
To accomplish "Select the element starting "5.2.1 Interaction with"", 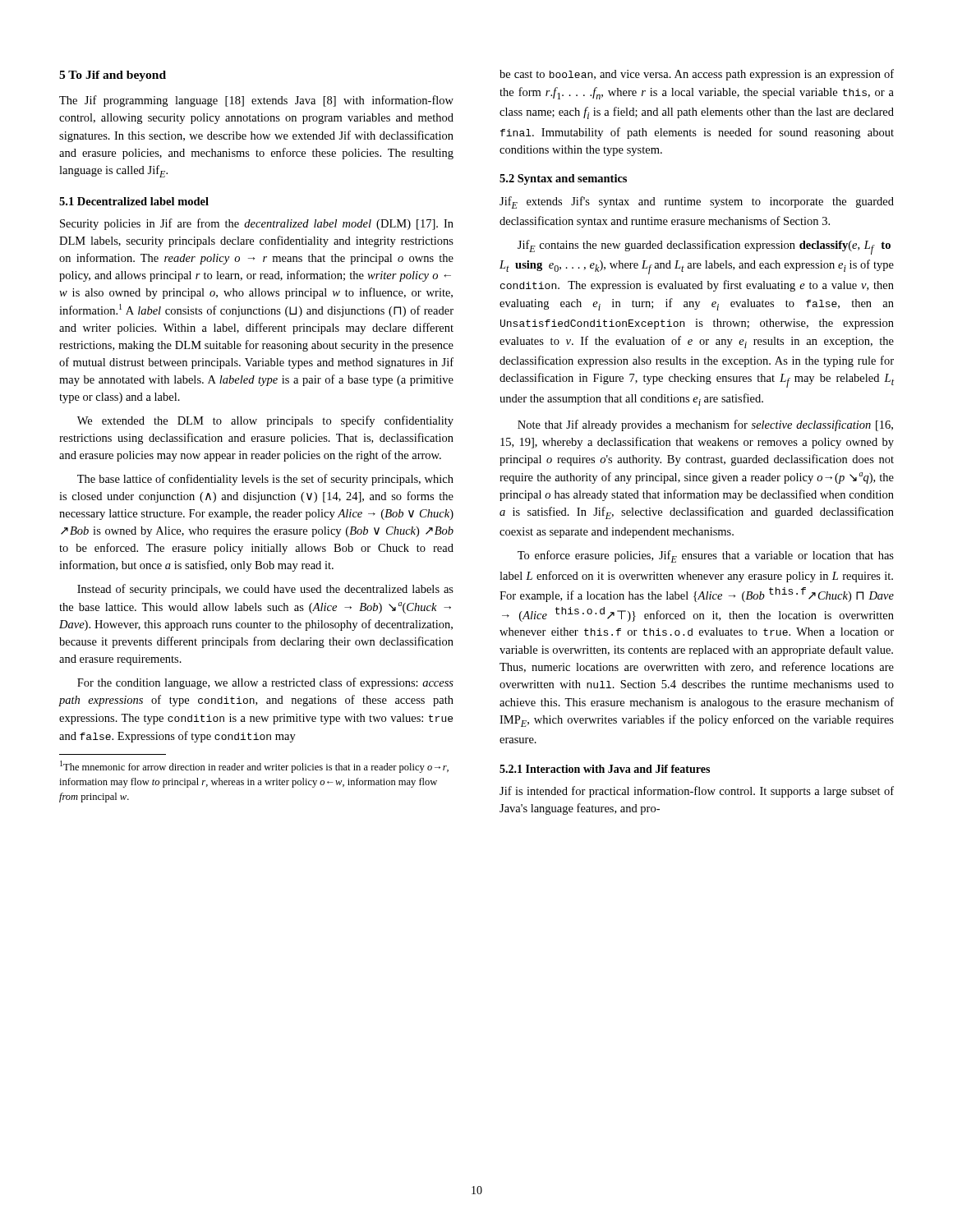I will (605, 769).
